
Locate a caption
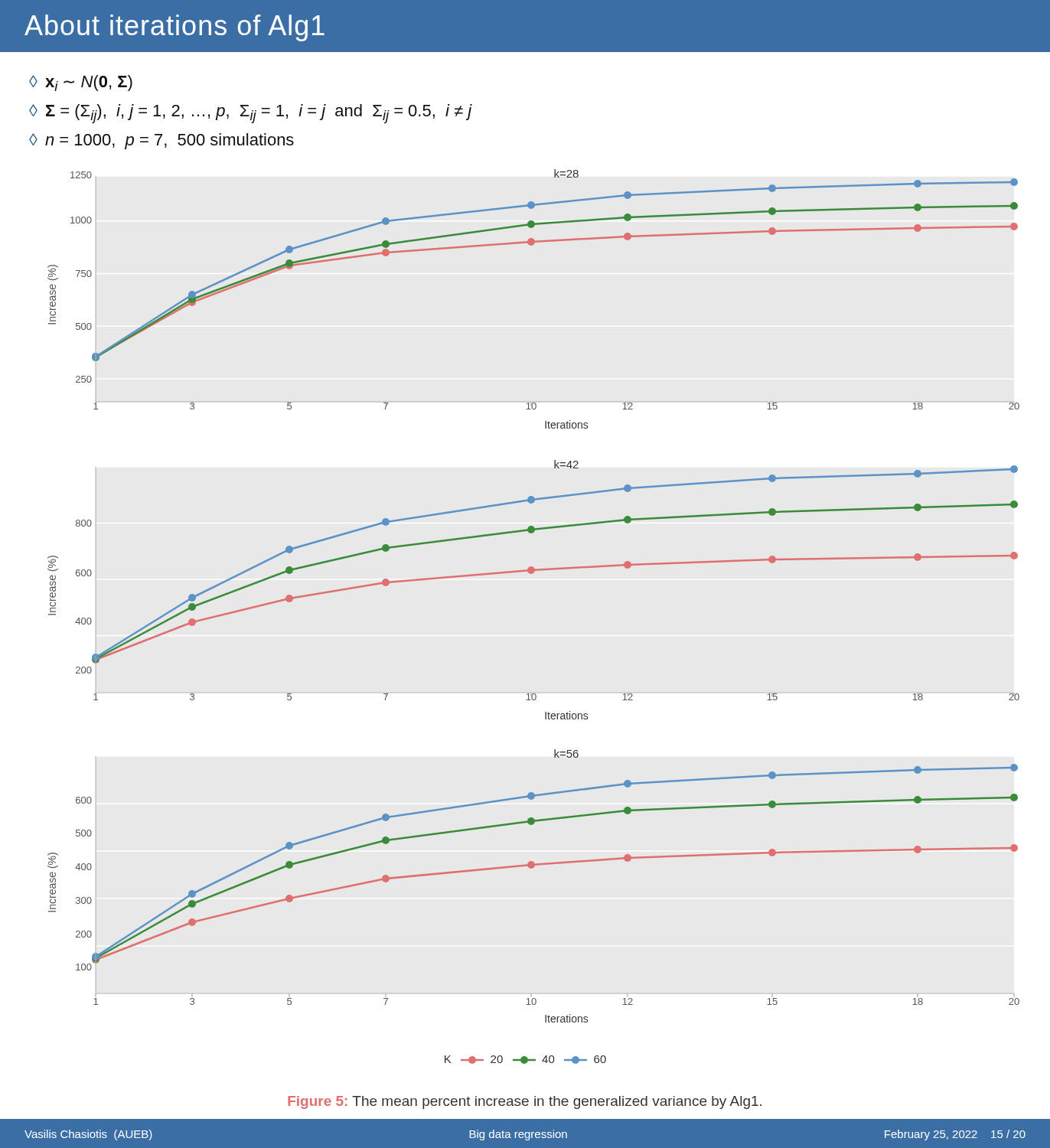525,1101
